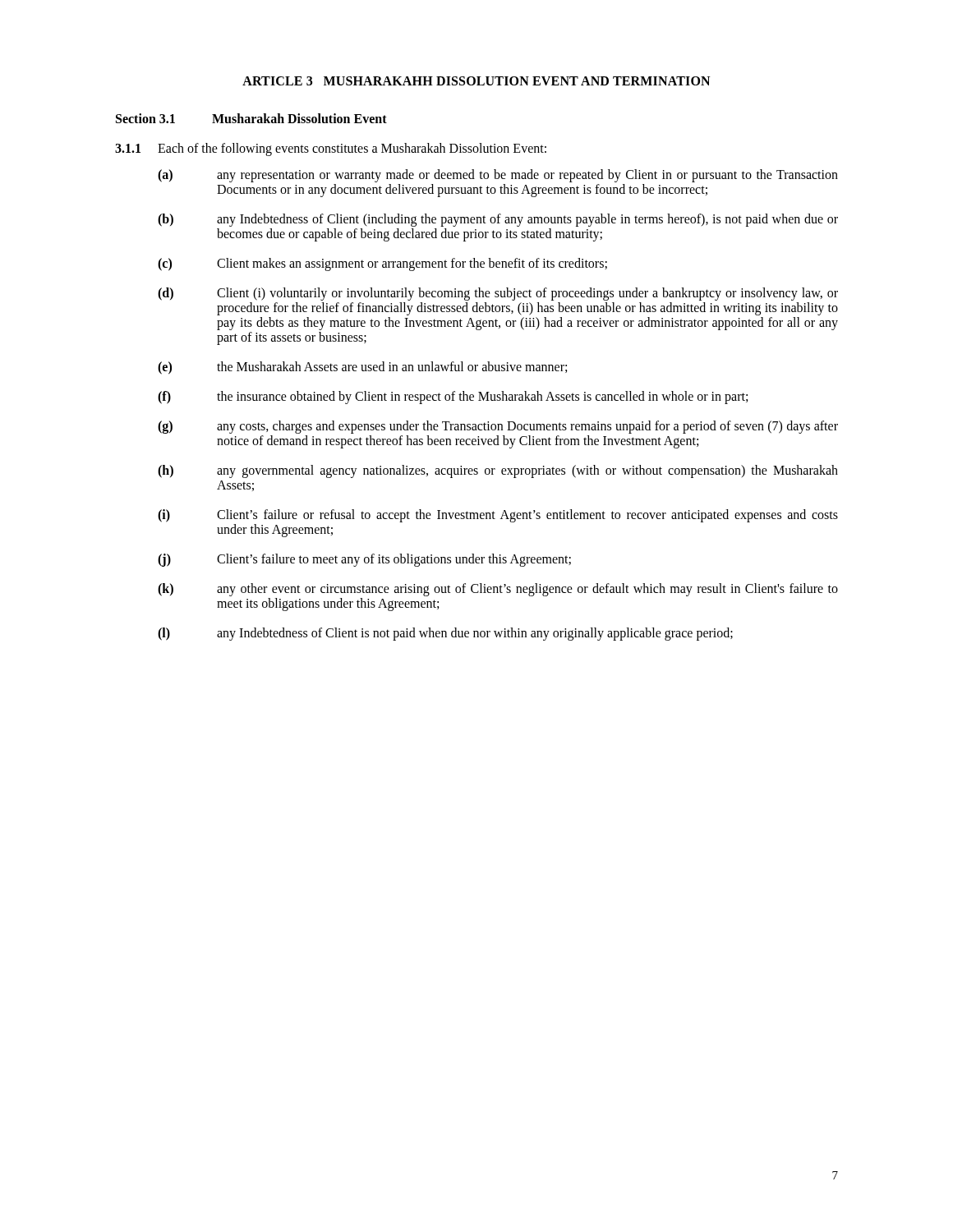
Task: Navigate to the text starting "(c) Client makes an"
Action: [498, 264]
